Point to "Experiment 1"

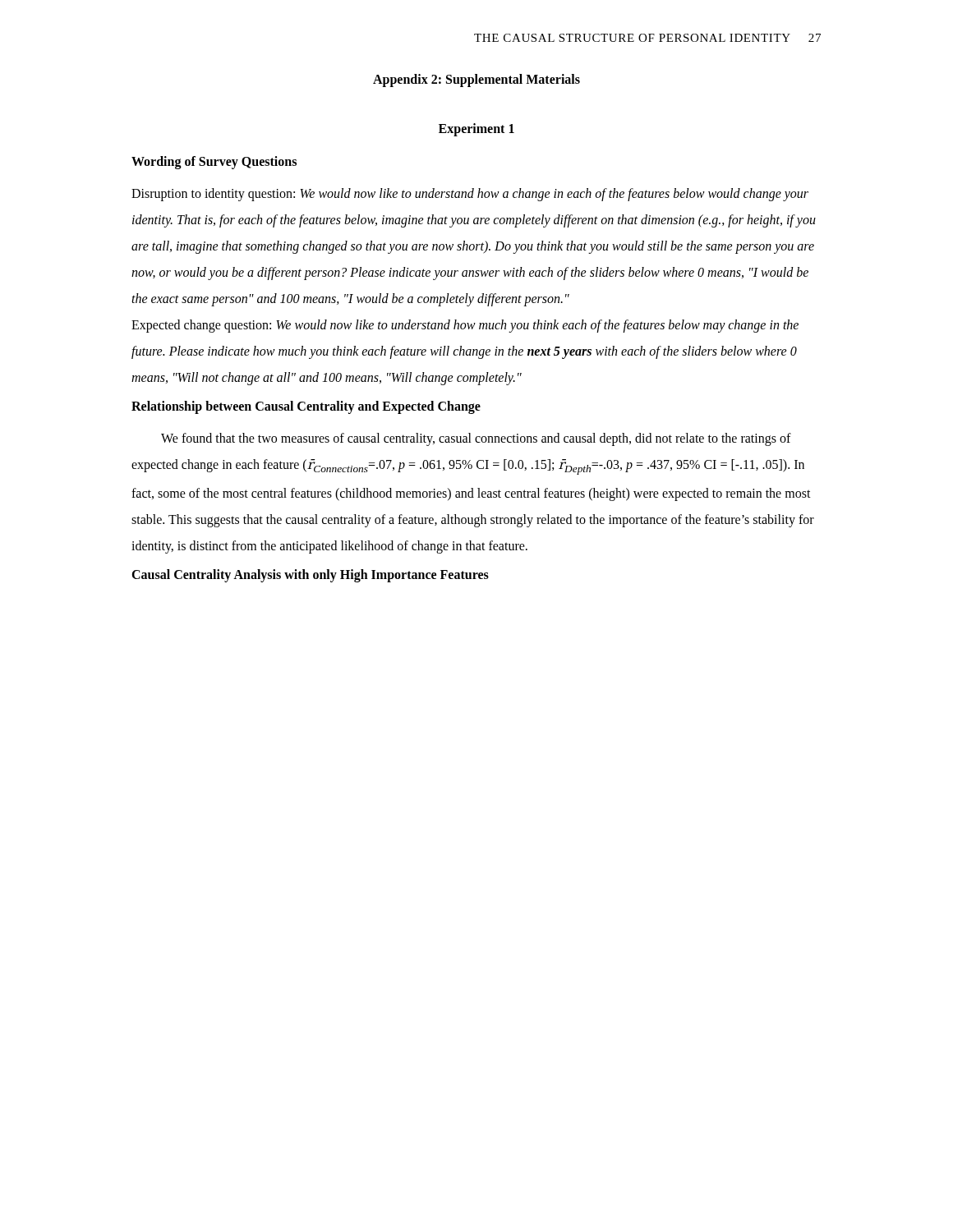coord(476,129)
